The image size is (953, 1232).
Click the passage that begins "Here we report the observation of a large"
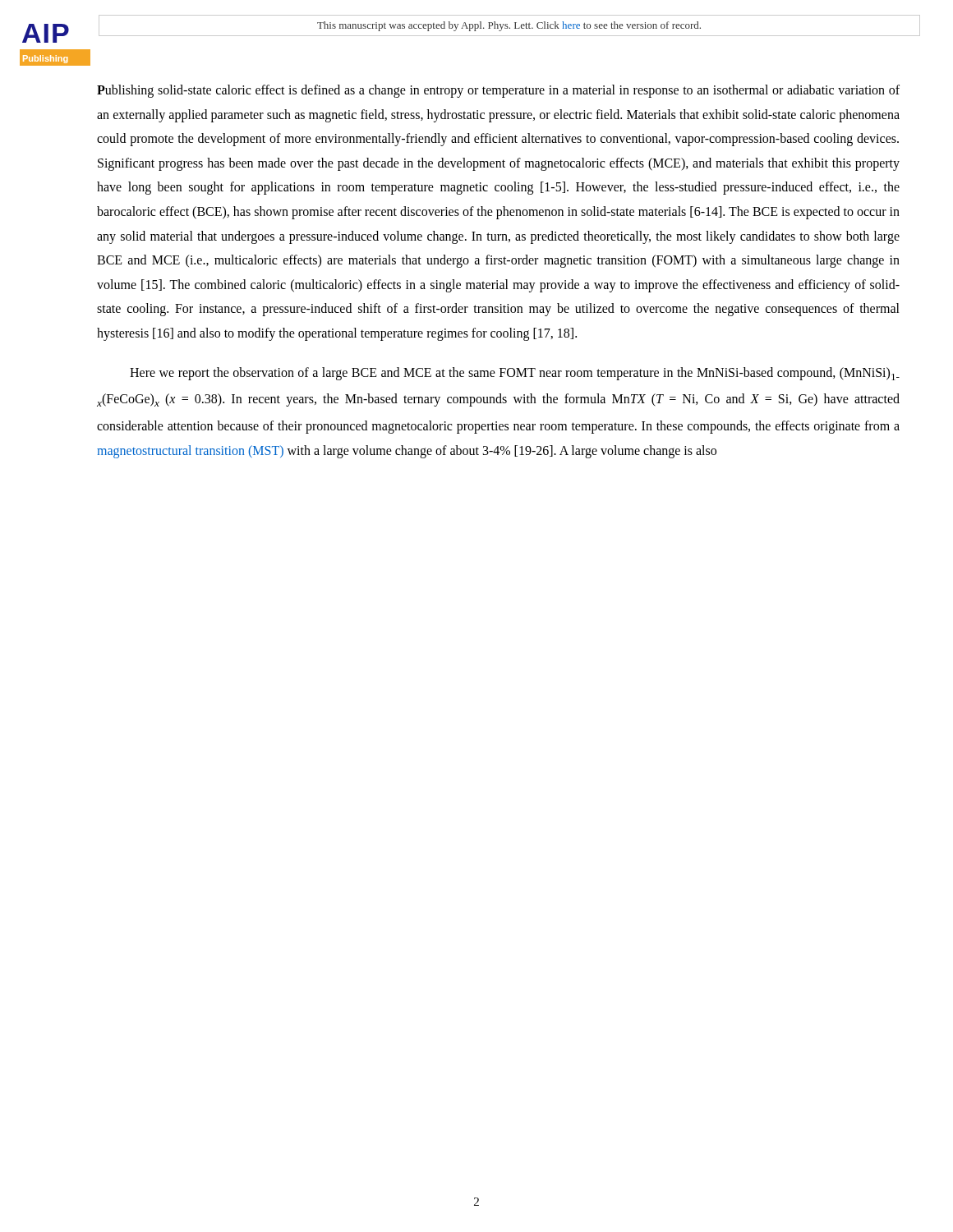point(498,411)
